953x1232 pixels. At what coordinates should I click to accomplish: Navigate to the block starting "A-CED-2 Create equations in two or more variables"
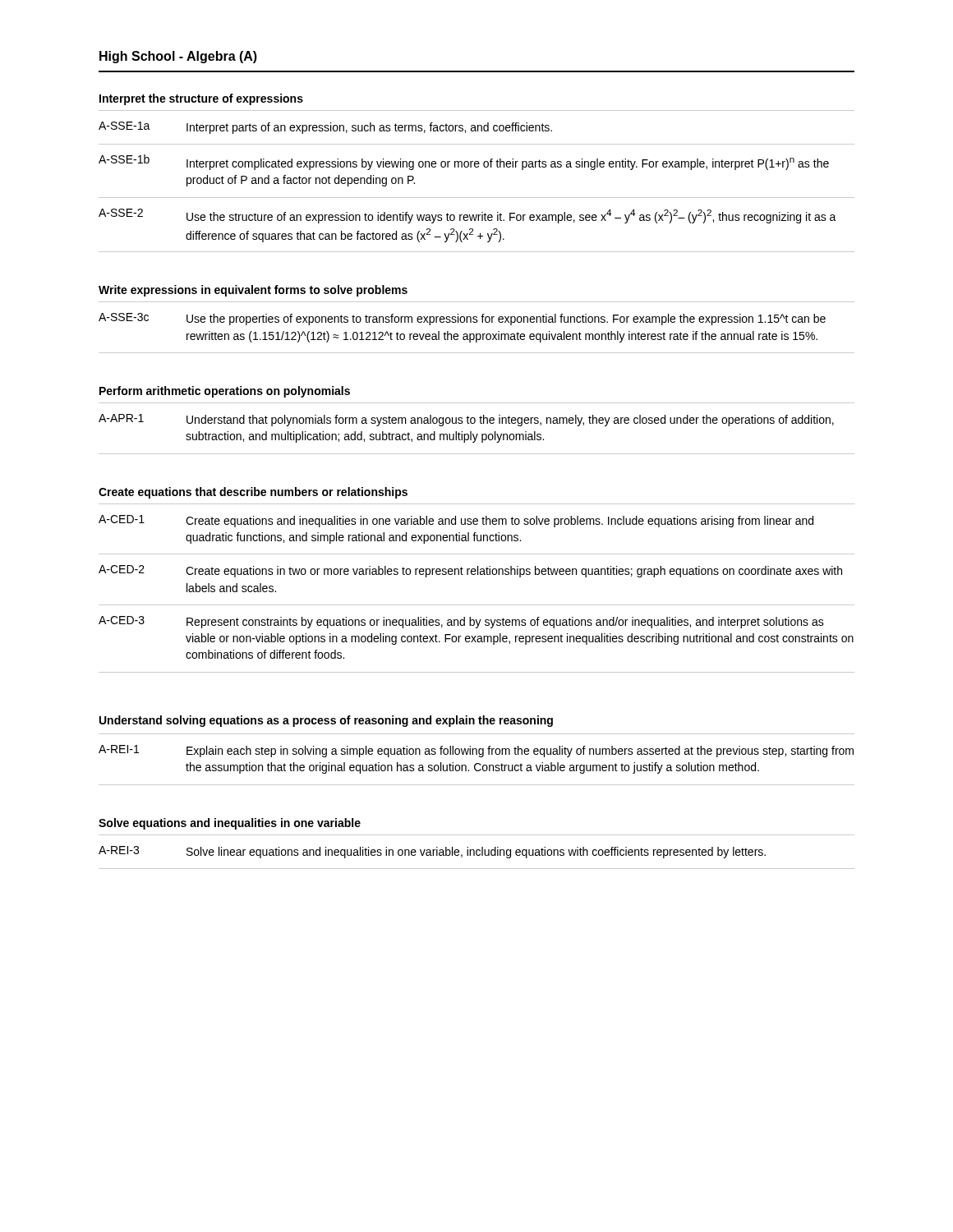point(476,579)
